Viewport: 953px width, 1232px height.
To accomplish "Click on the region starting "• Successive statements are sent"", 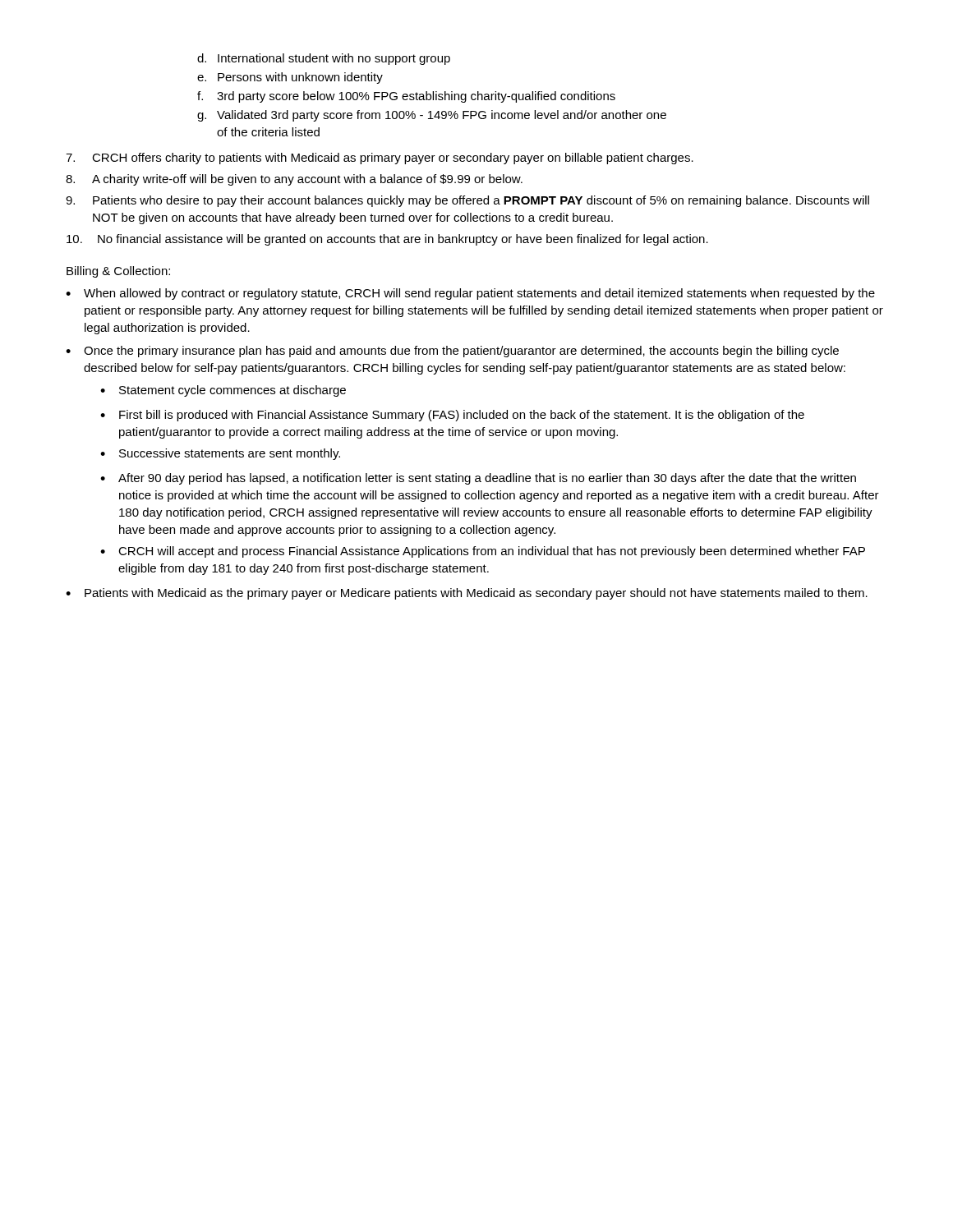I will pos(221,455).
